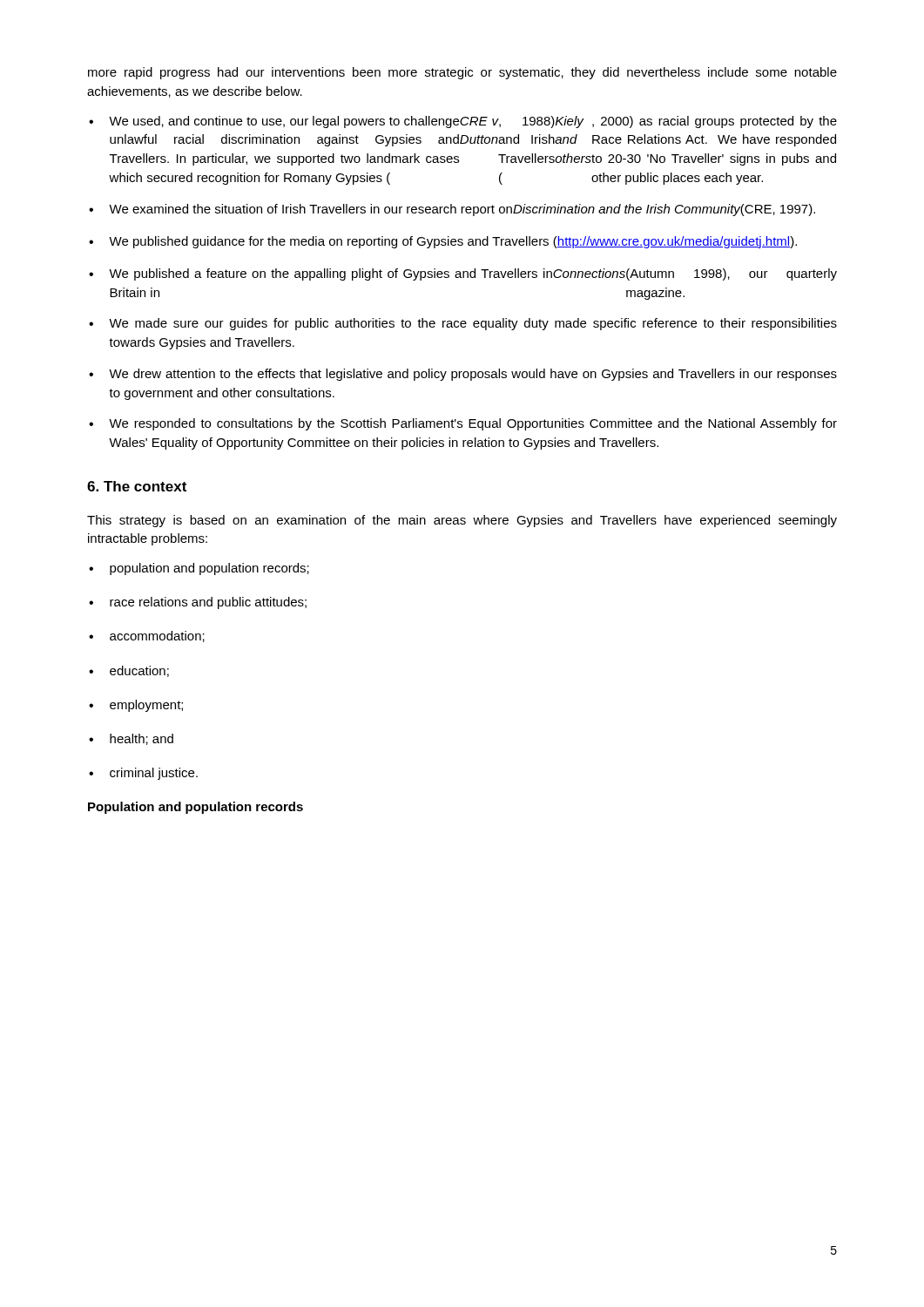Click on the list item with the text "We responded to"
924x1307 pixels.
(473, 433)
